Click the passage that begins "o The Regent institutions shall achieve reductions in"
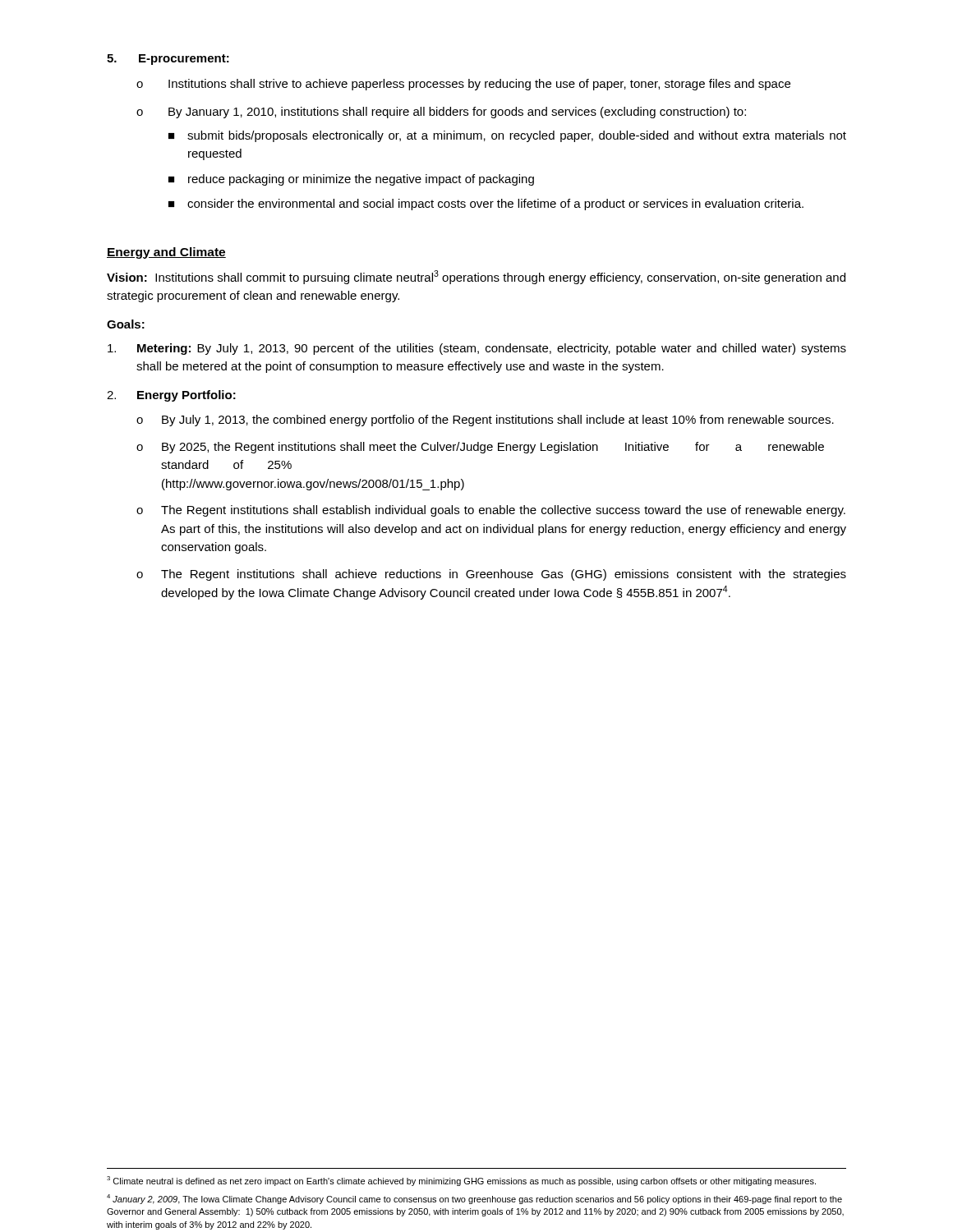 pyautogui.click(x=491, y=584)
